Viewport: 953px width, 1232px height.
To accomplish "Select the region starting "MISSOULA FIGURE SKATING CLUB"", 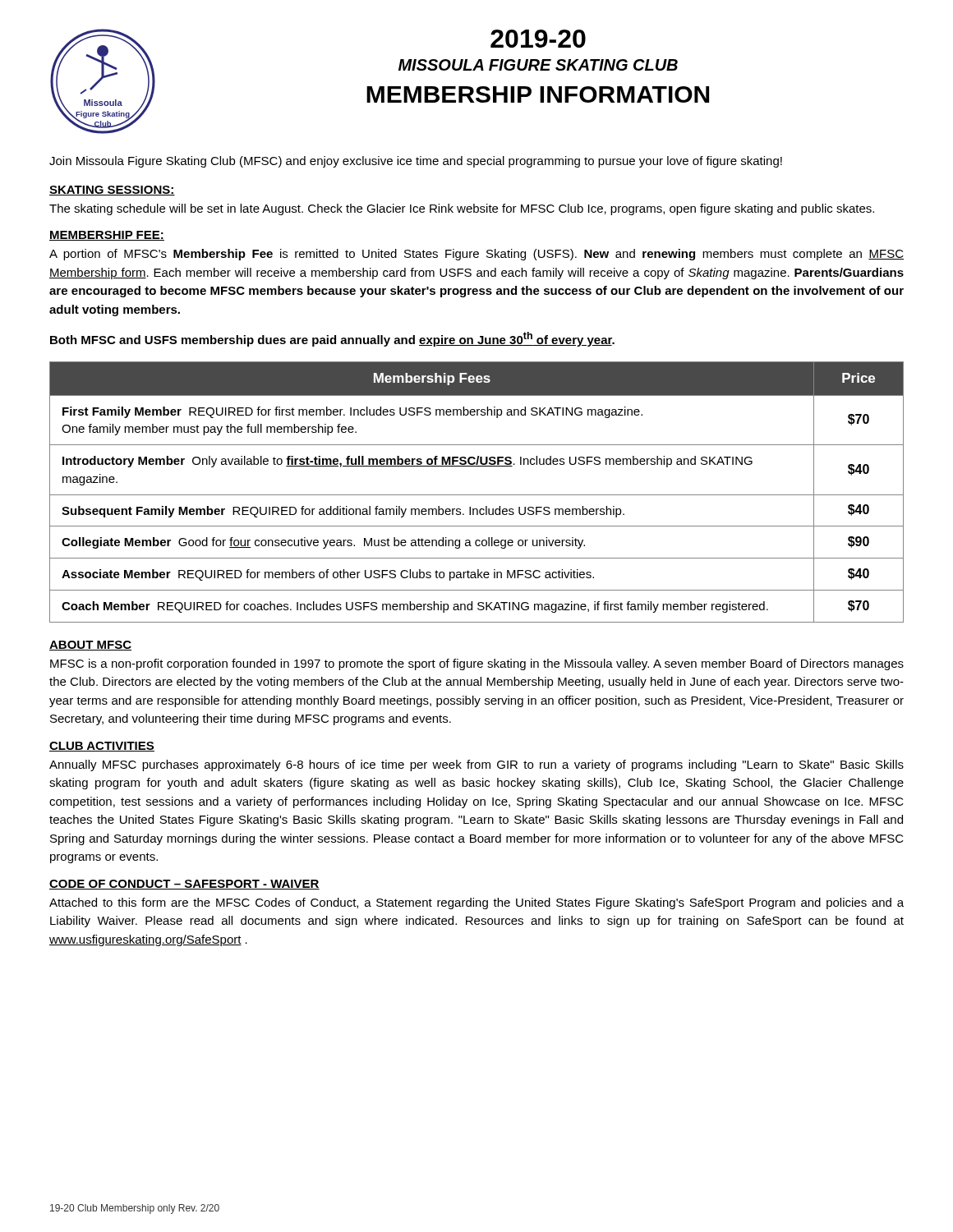I will click(x=538, y=65).
